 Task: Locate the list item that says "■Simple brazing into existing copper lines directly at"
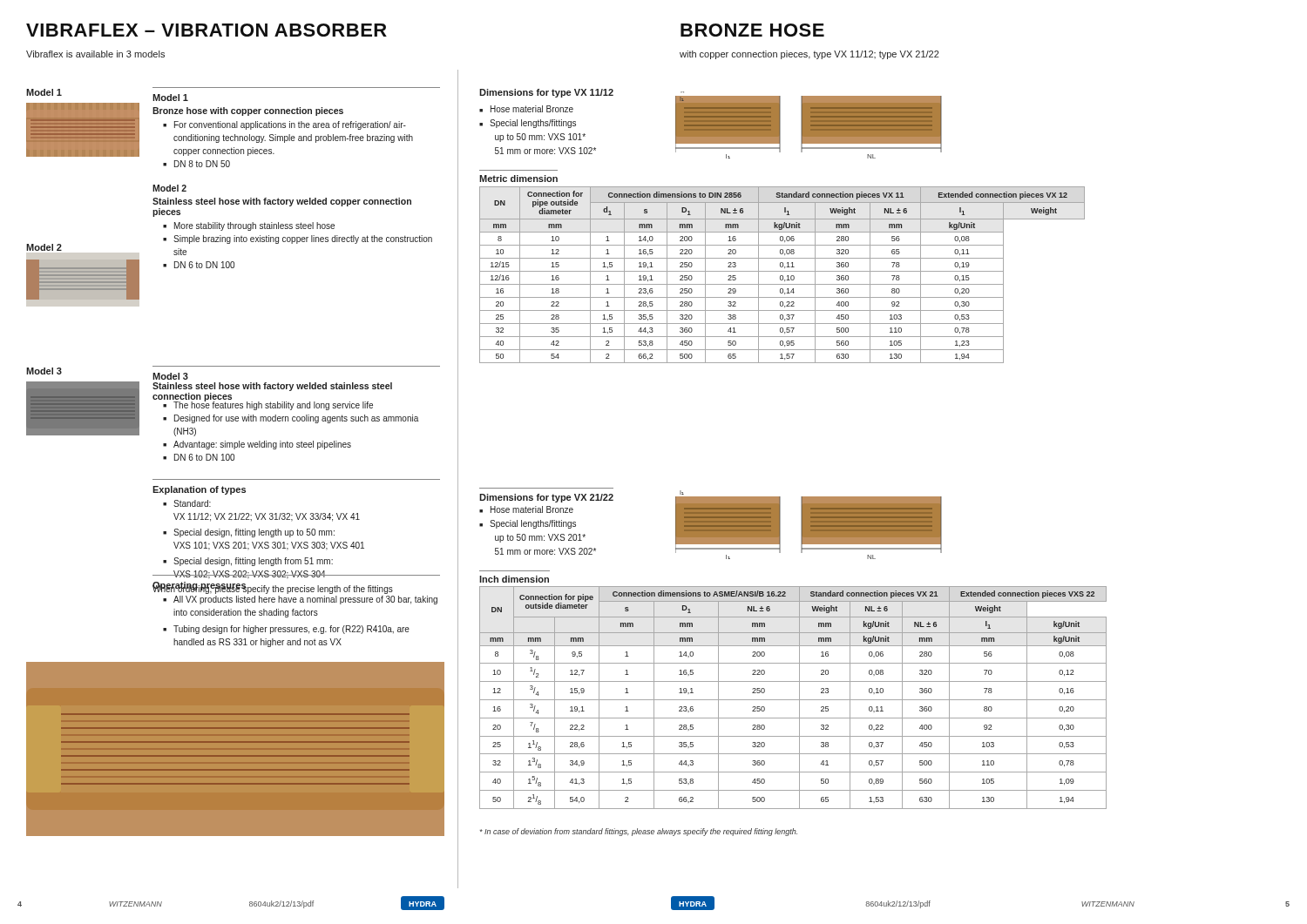(298, 246)
